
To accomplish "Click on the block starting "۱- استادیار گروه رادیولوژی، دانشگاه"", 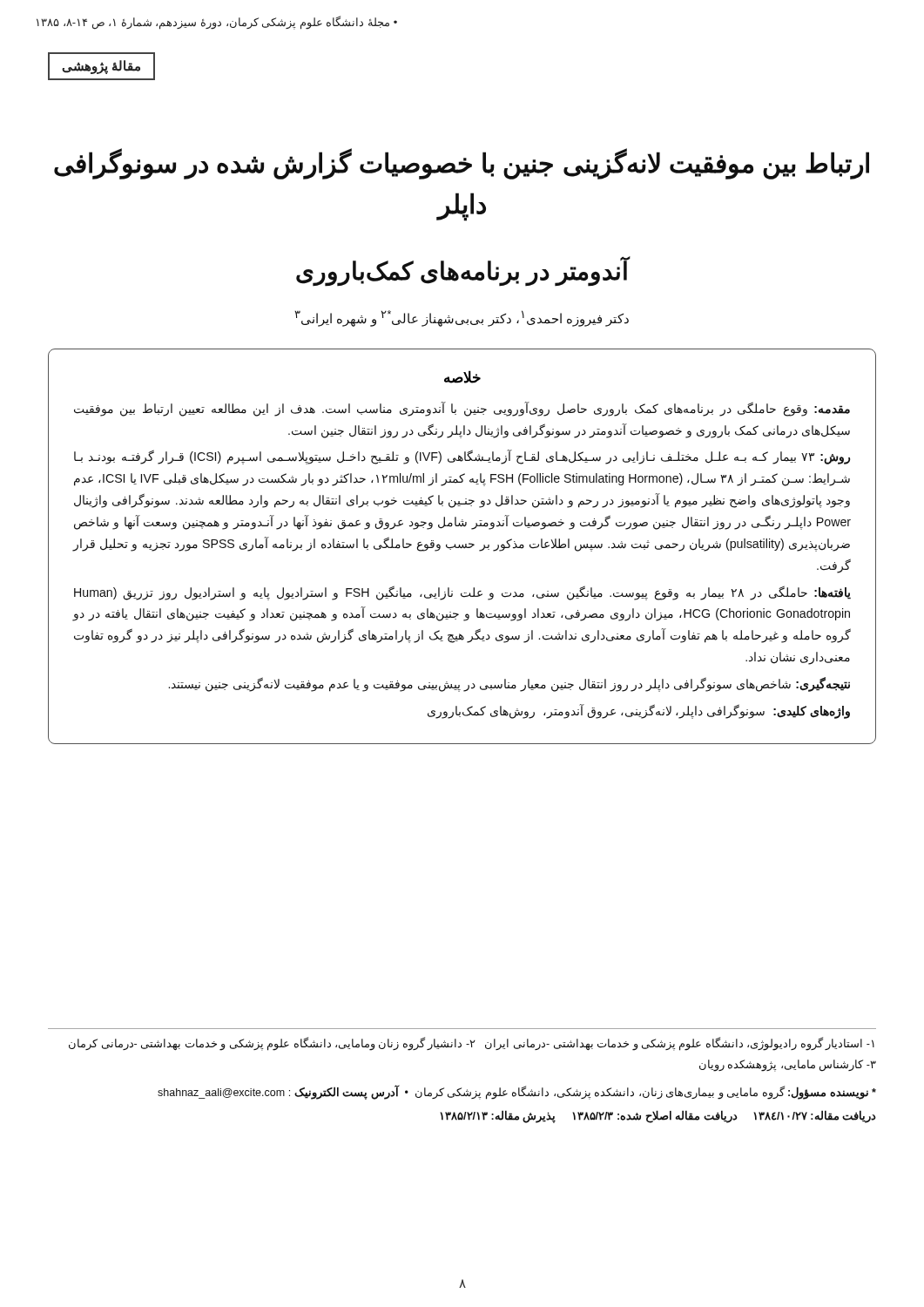I will pos(462,1080).
